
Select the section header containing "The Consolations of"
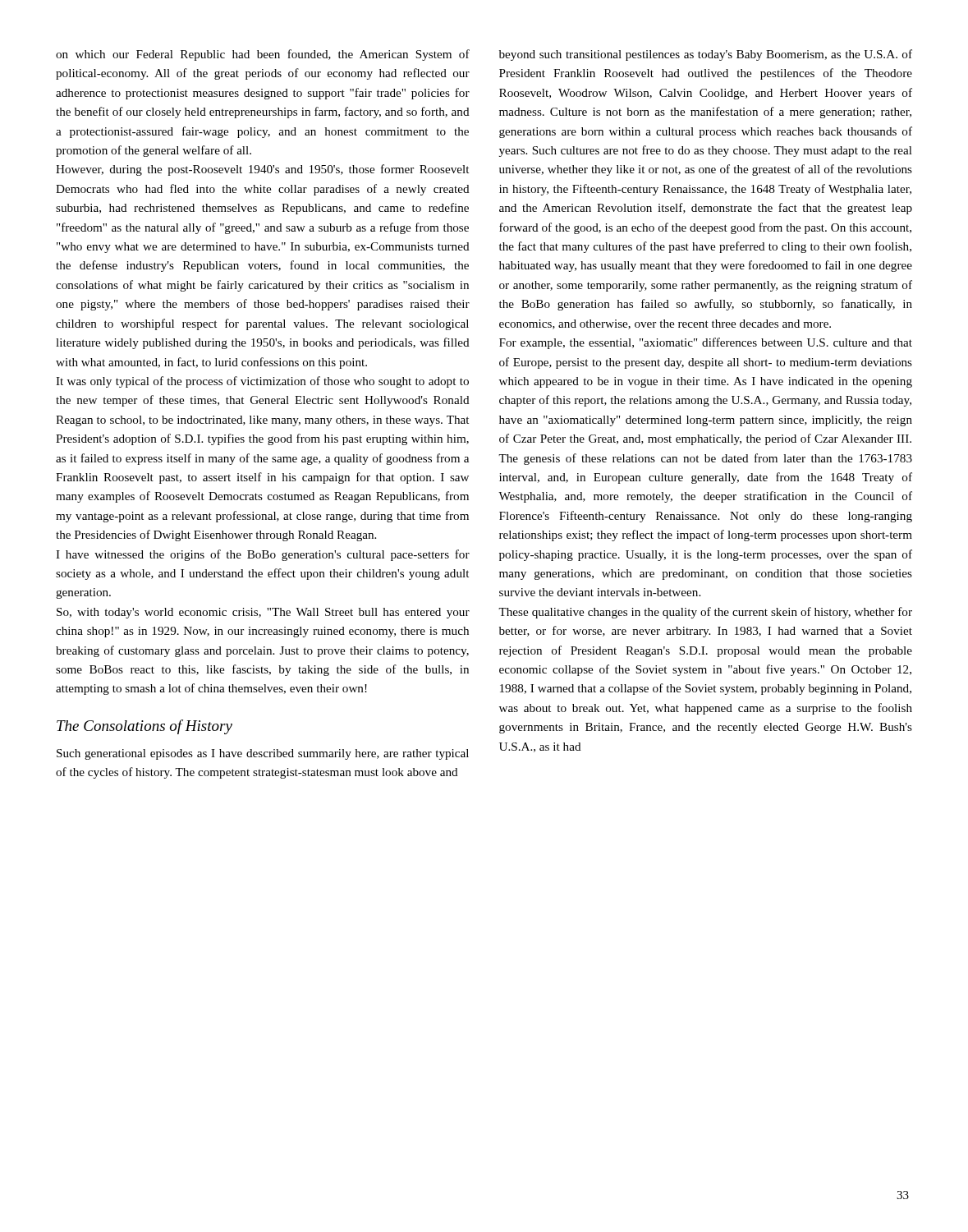(x=144, y=726)
